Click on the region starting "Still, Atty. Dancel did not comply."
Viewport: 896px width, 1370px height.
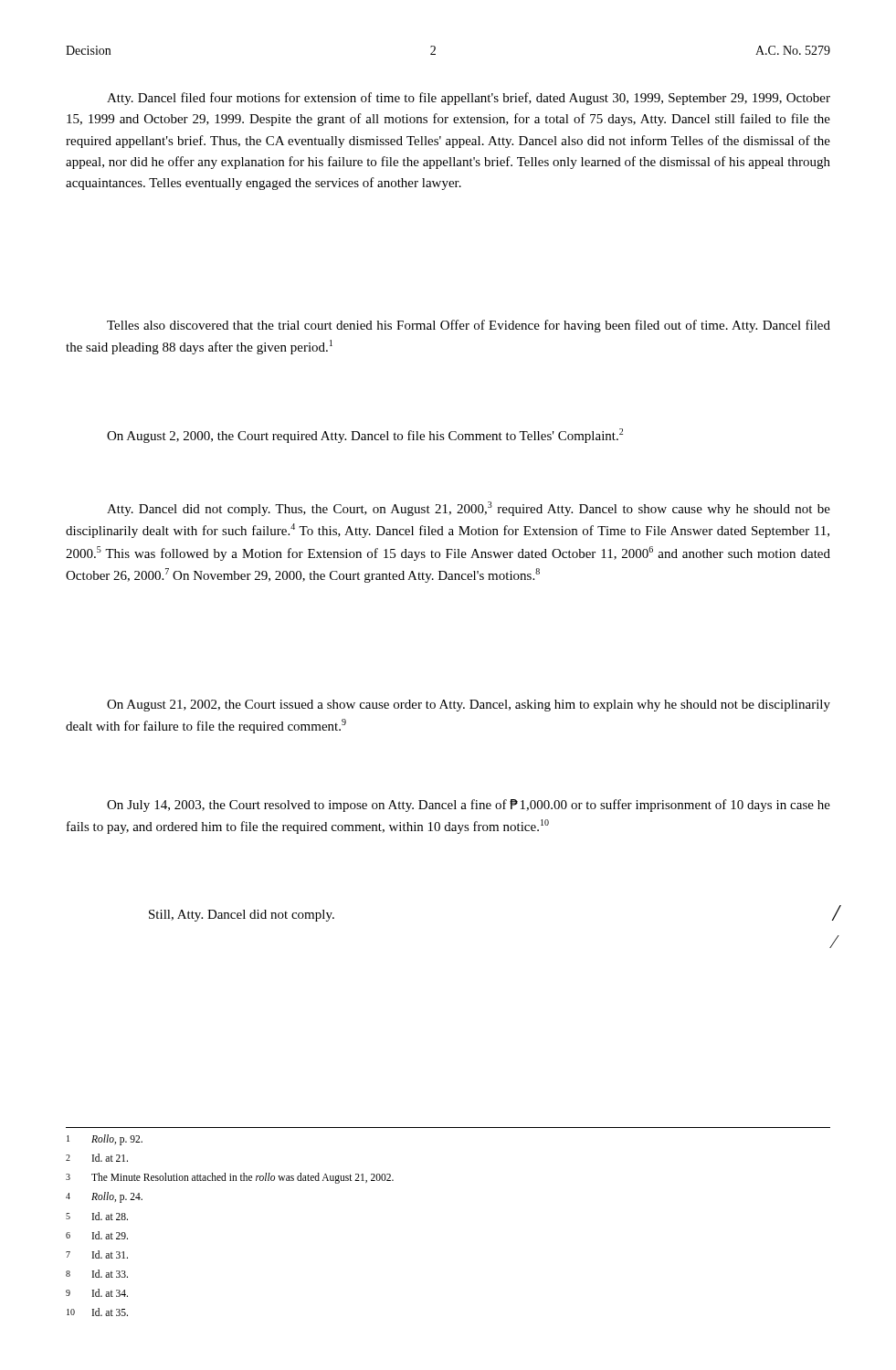241,914
